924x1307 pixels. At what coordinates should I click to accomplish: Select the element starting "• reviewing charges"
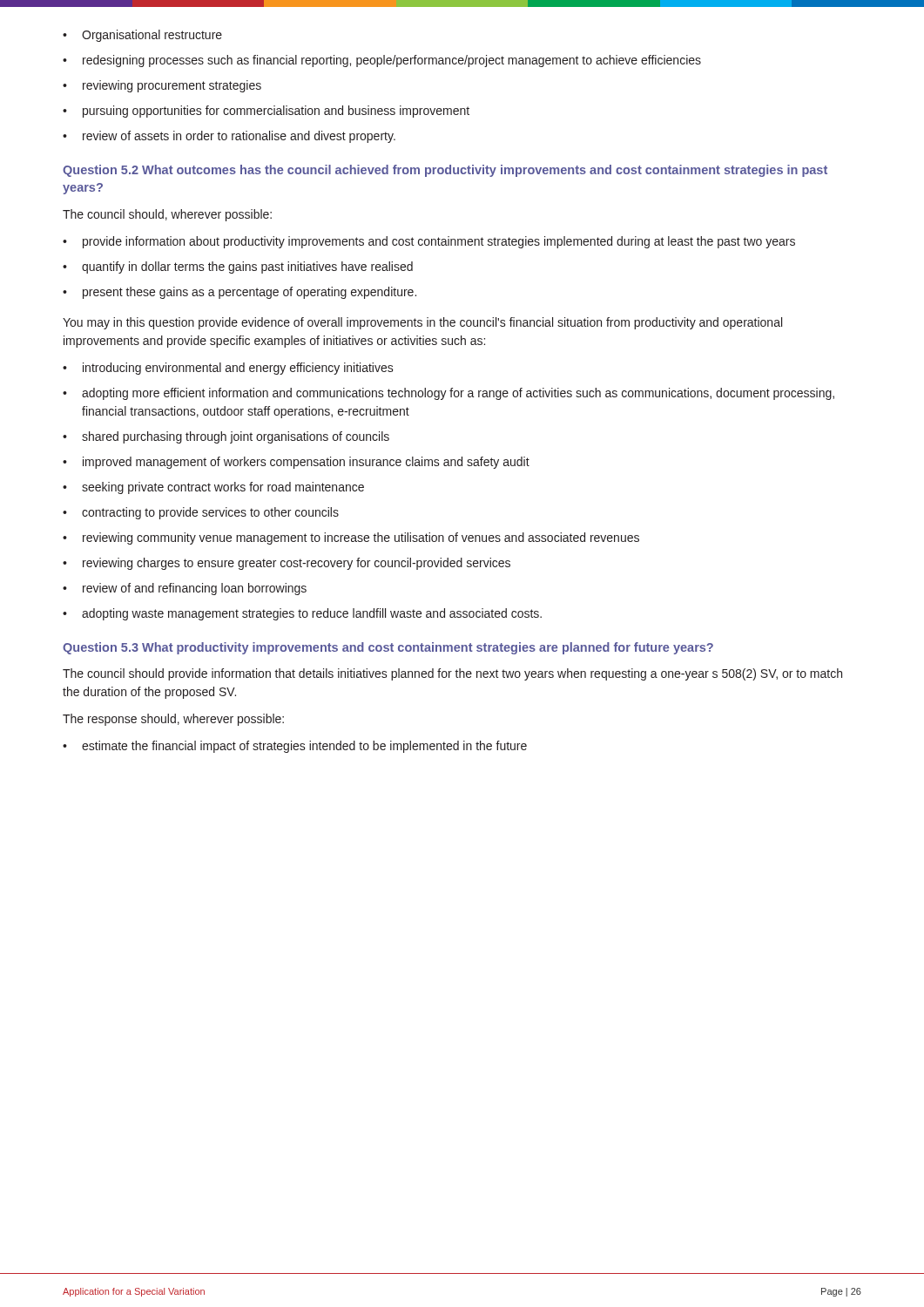pos(287,563)
